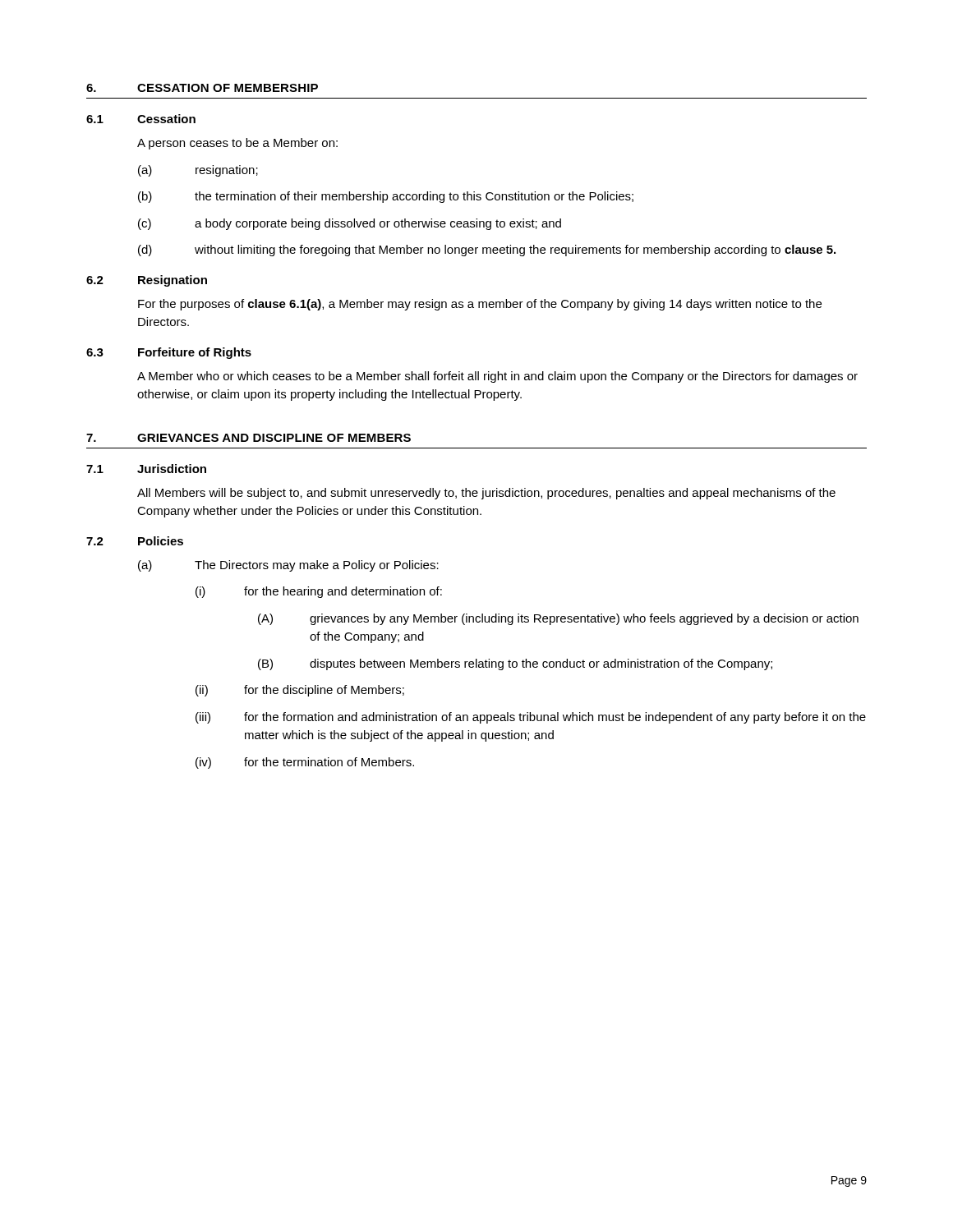Image resolution: width=953 pixels, height=1232 pixels.
Task: Find the section header containing "6.1 Cessation"
Action: [x=141, y=119]
